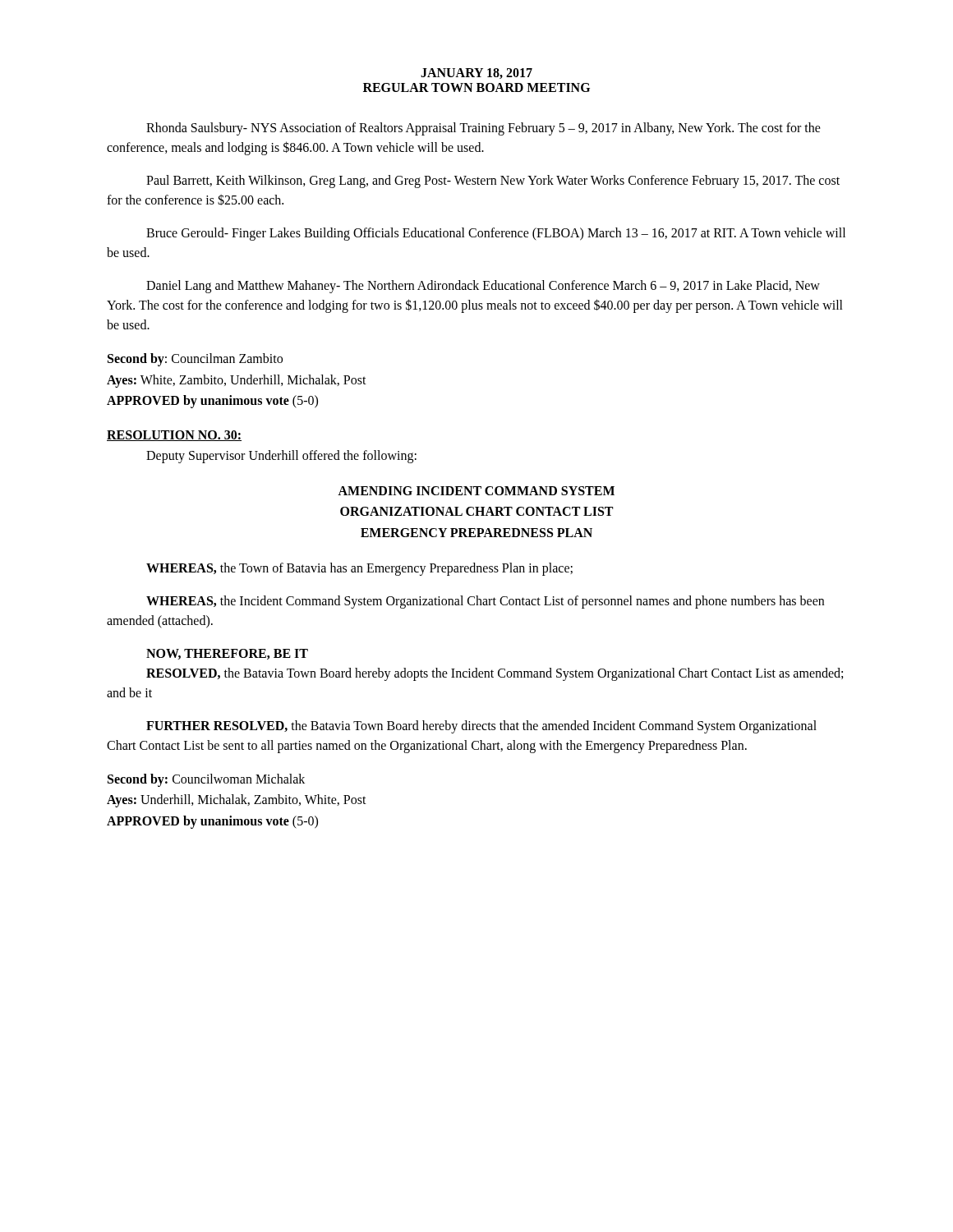
Task: Select the block starting "WHEREAS, the Incident Command System"
Action: tap(466, 610)
